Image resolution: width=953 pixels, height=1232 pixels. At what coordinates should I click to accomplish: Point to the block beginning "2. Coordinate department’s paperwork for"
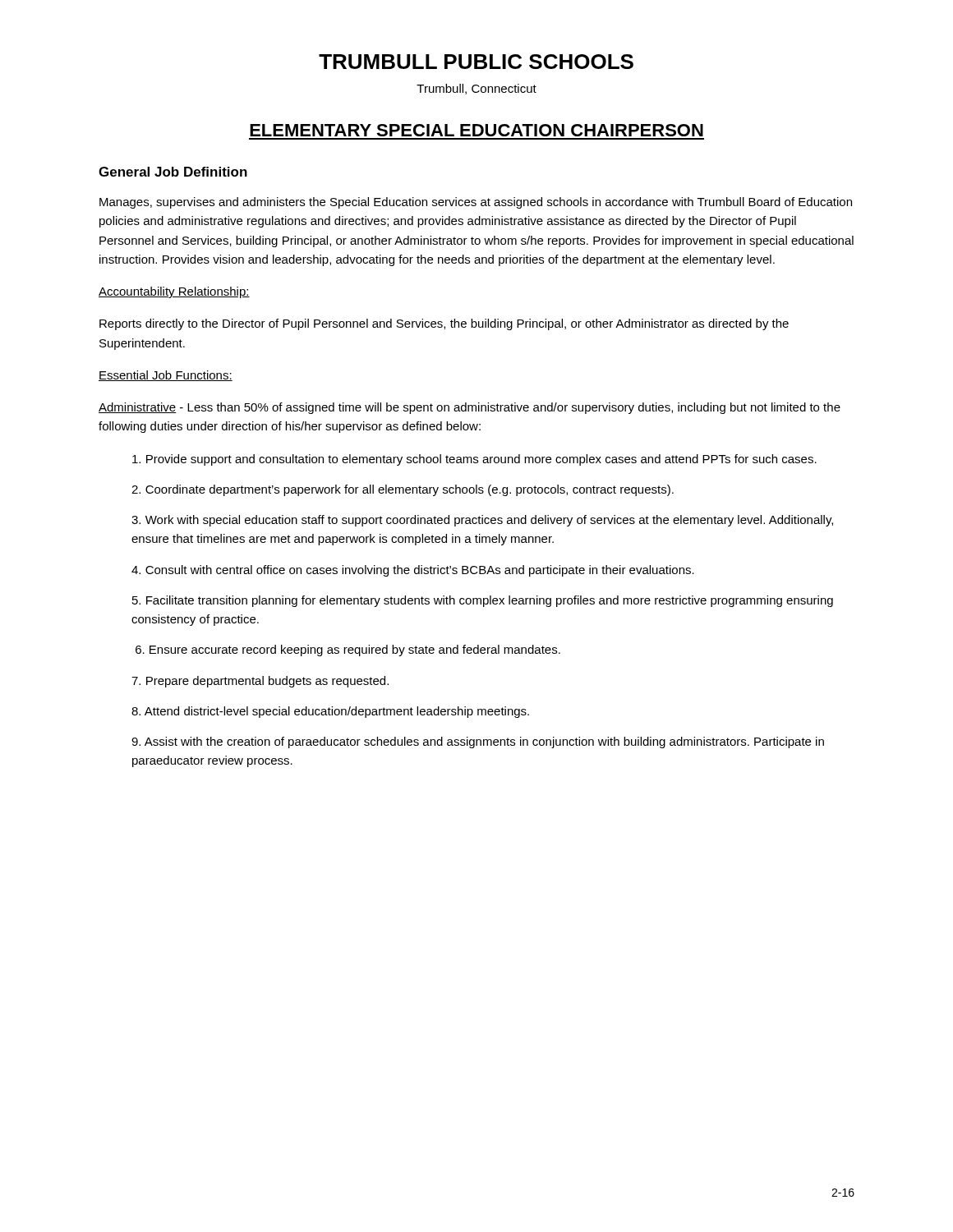tap(403, 489)
